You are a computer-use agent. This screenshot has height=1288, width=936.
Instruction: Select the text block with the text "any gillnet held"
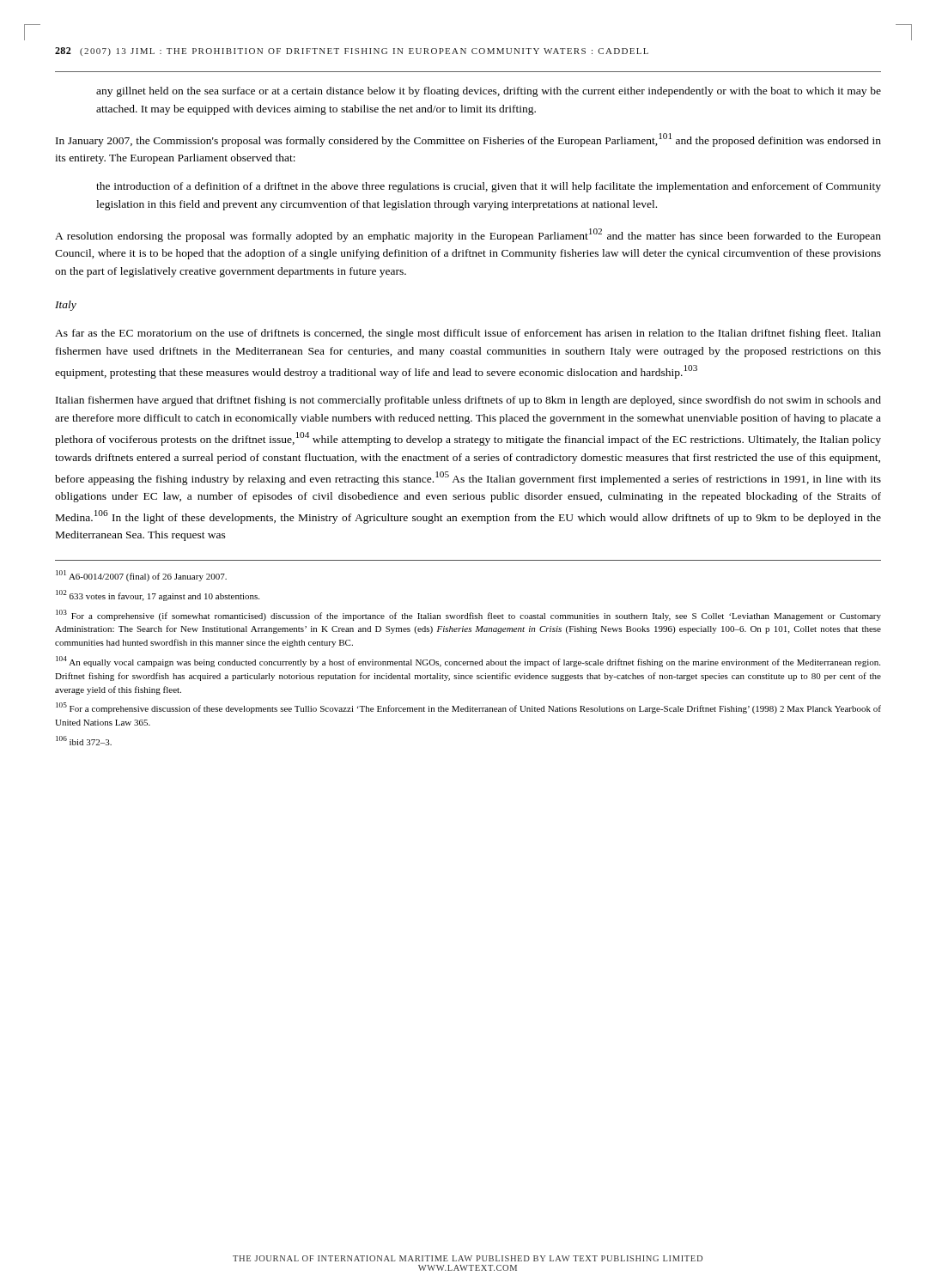point(489,100)
